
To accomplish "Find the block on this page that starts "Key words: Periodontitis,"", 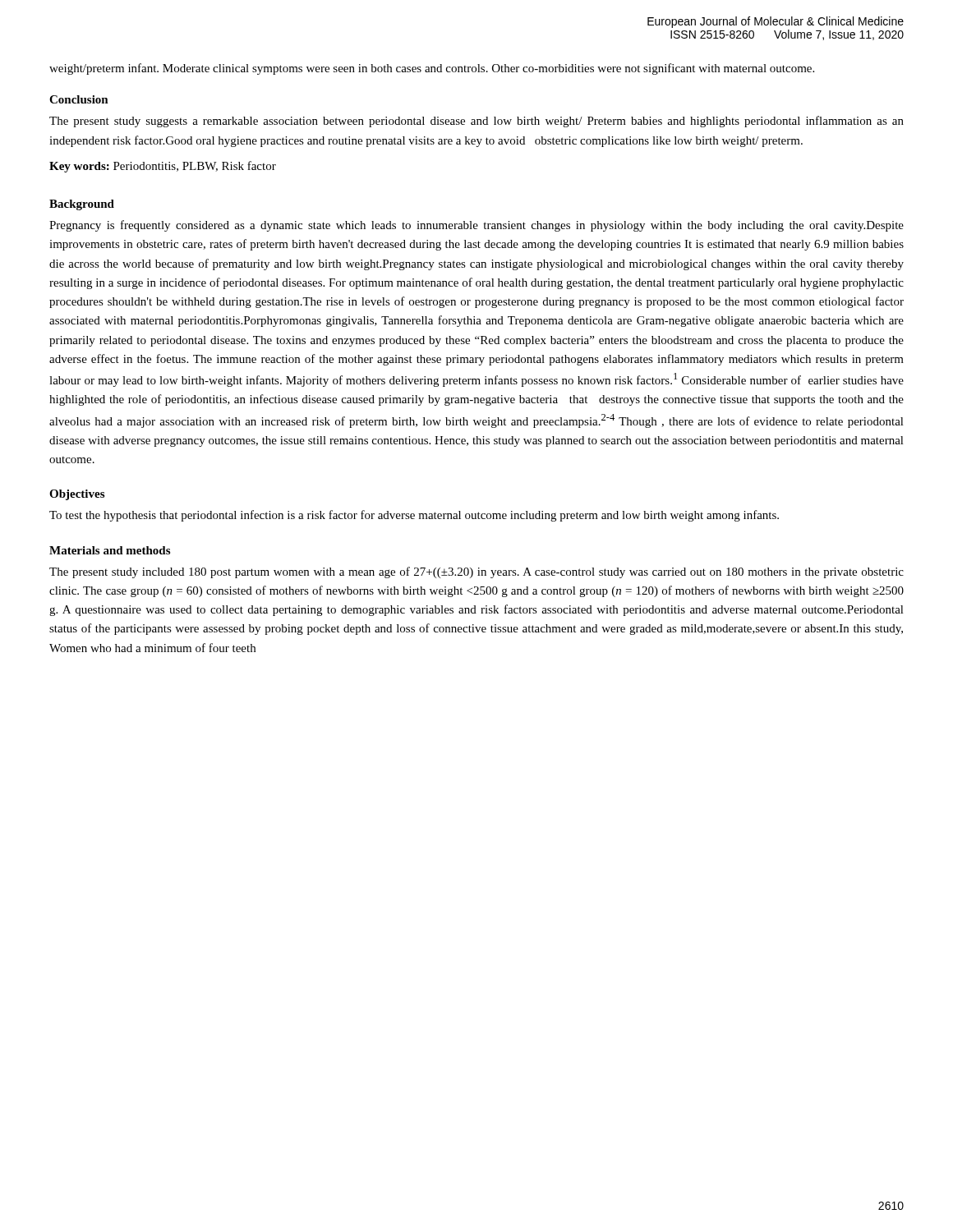I will point(163,167).
